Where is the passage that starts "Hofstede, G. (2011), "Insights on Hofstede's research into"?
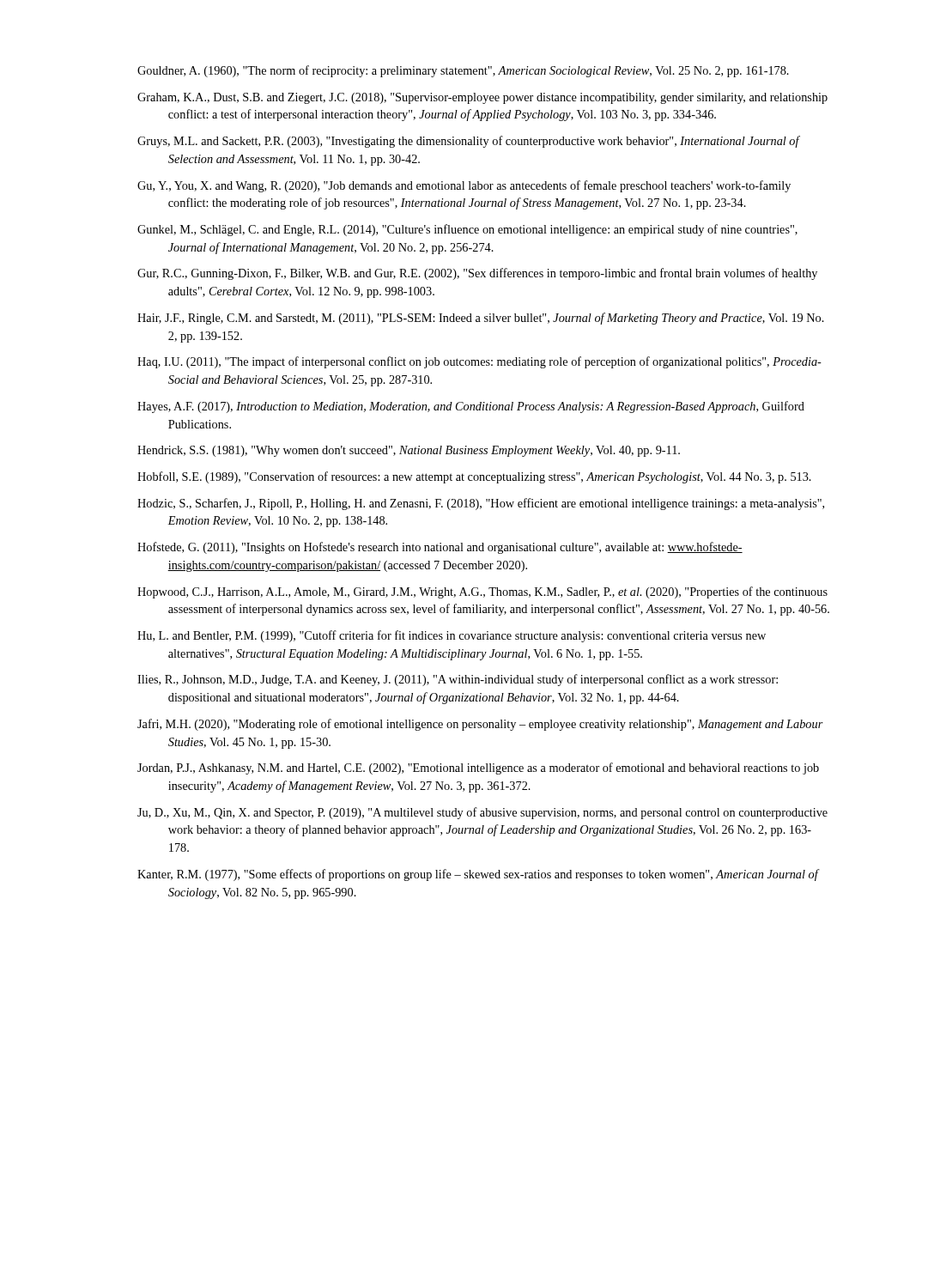The height and width of the screenshot is (1288, 934). coord(440,556)
